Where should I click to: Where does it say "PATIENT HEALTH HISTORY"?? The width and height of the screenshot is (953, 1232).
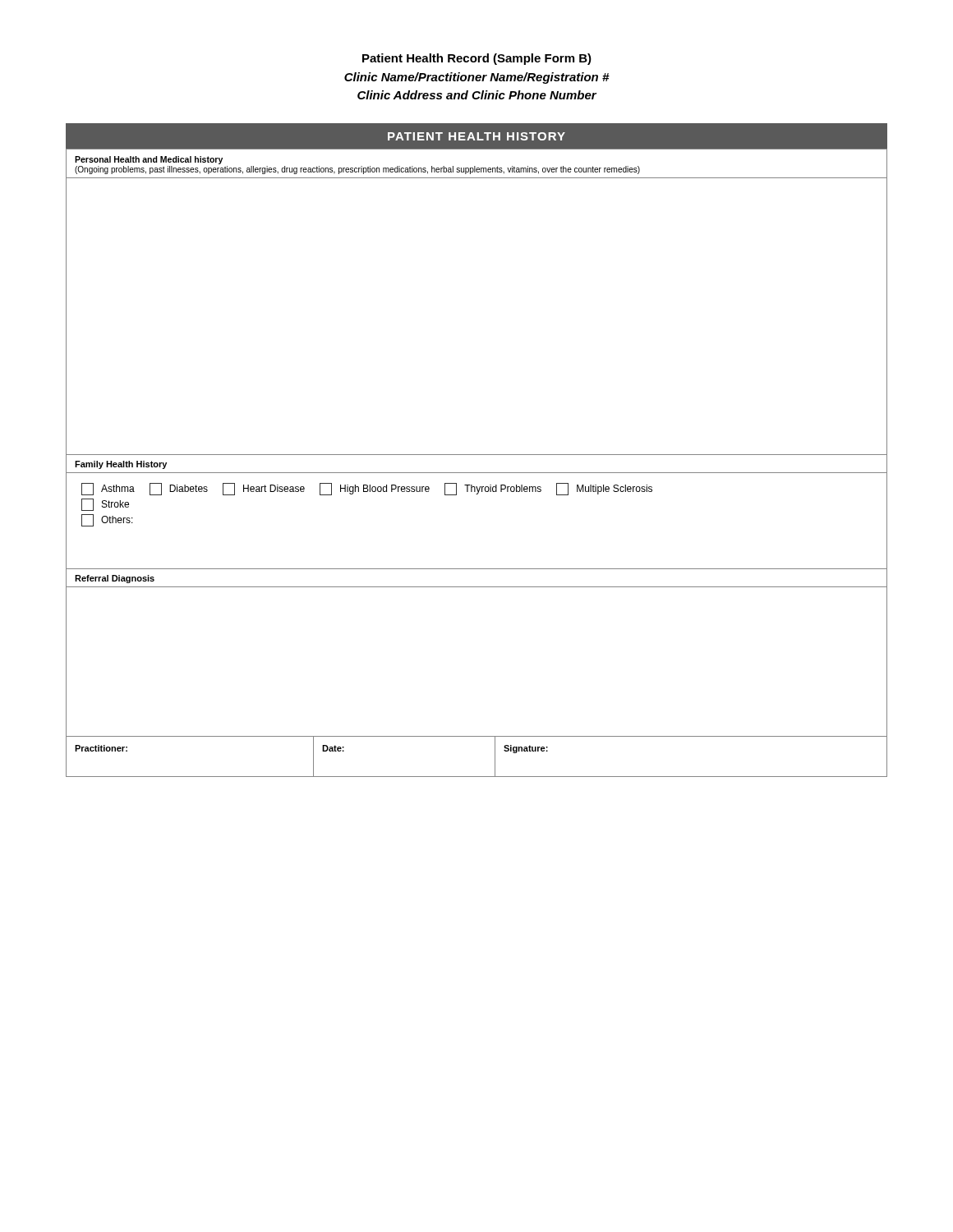(x=476, y=136)
